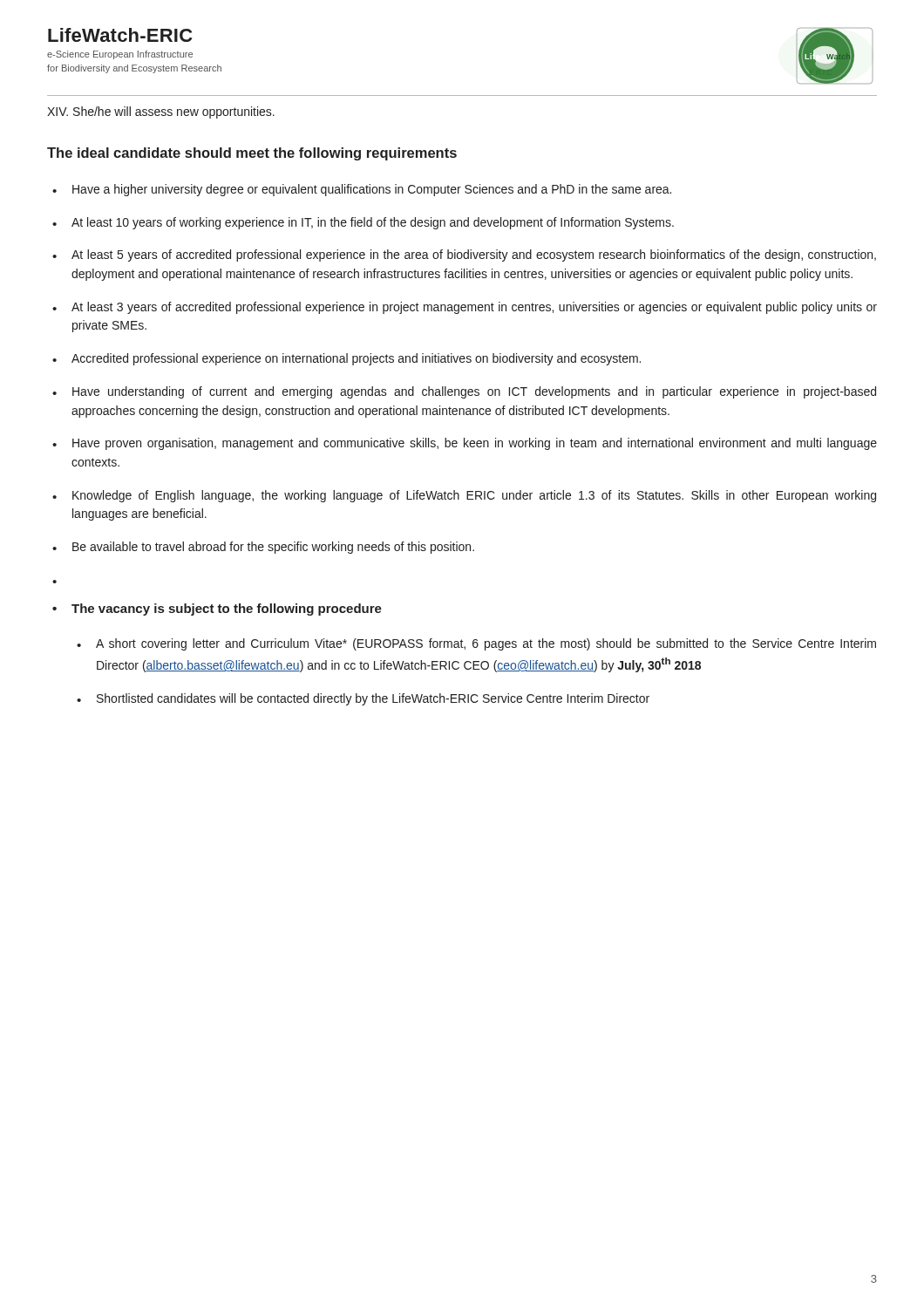This screenshot has height=1308, width=924.
Task: Where is the section header that starts "The ideal candidate"?
Action: tap(252, 153)
